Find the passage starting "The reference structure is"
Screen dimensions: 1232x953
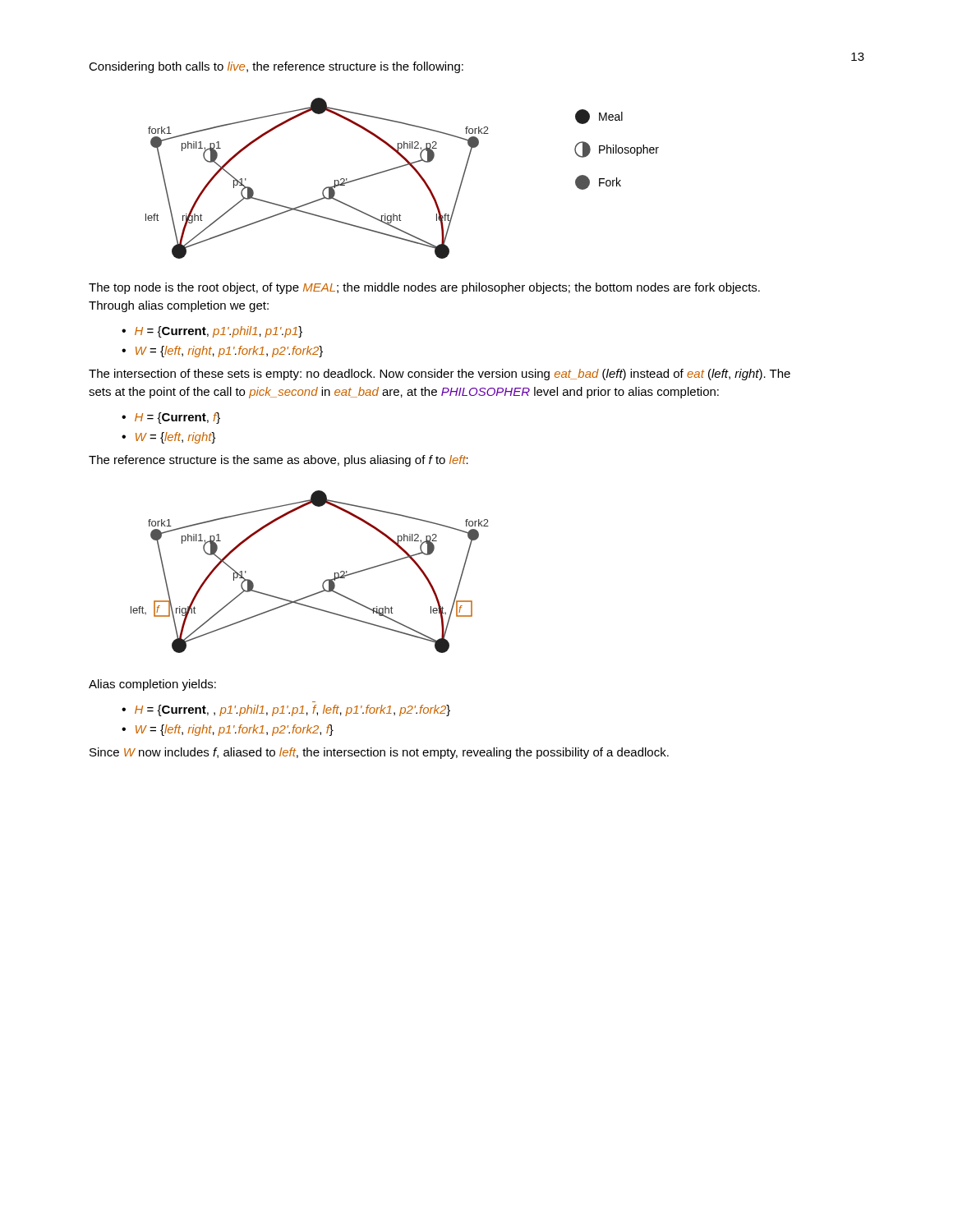[x=279, y=459]
